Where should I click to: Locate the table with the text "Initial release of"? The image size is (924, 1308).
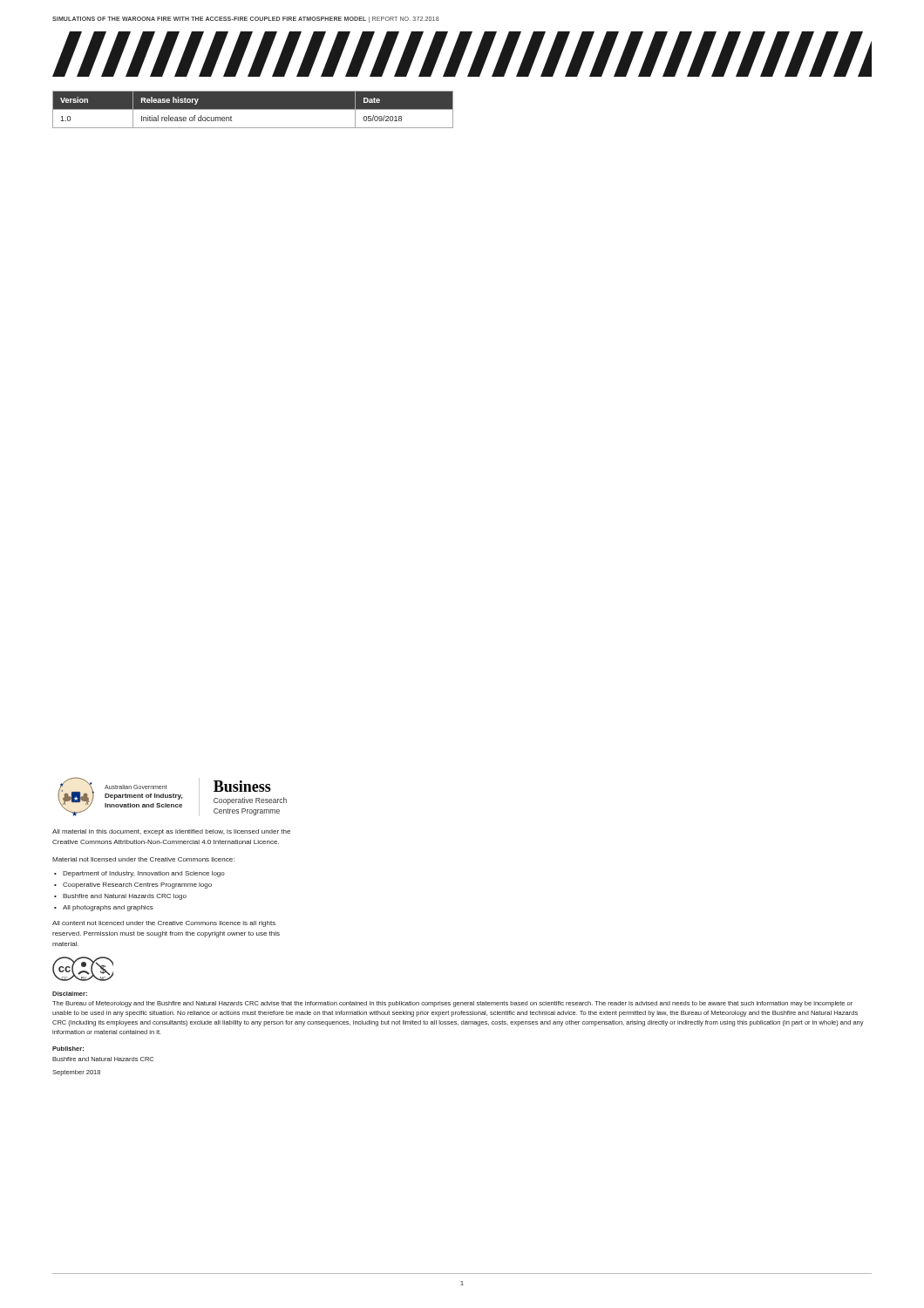coord(253,109)
